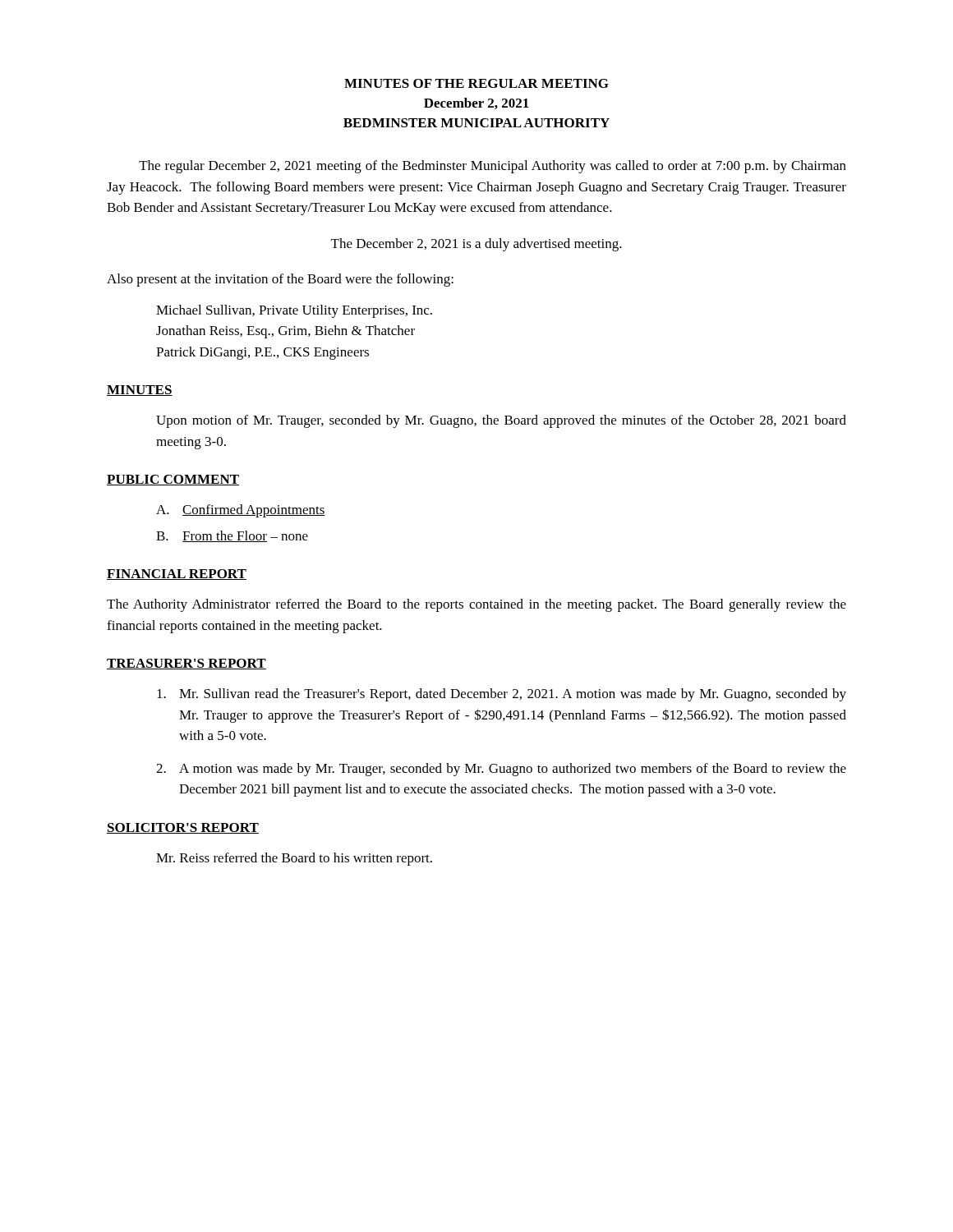Locate the section header with the text "PUBLIC COMMENT"
Image resolution: width=953 pixels, height=1232 pixels.
tap(173, 480)
